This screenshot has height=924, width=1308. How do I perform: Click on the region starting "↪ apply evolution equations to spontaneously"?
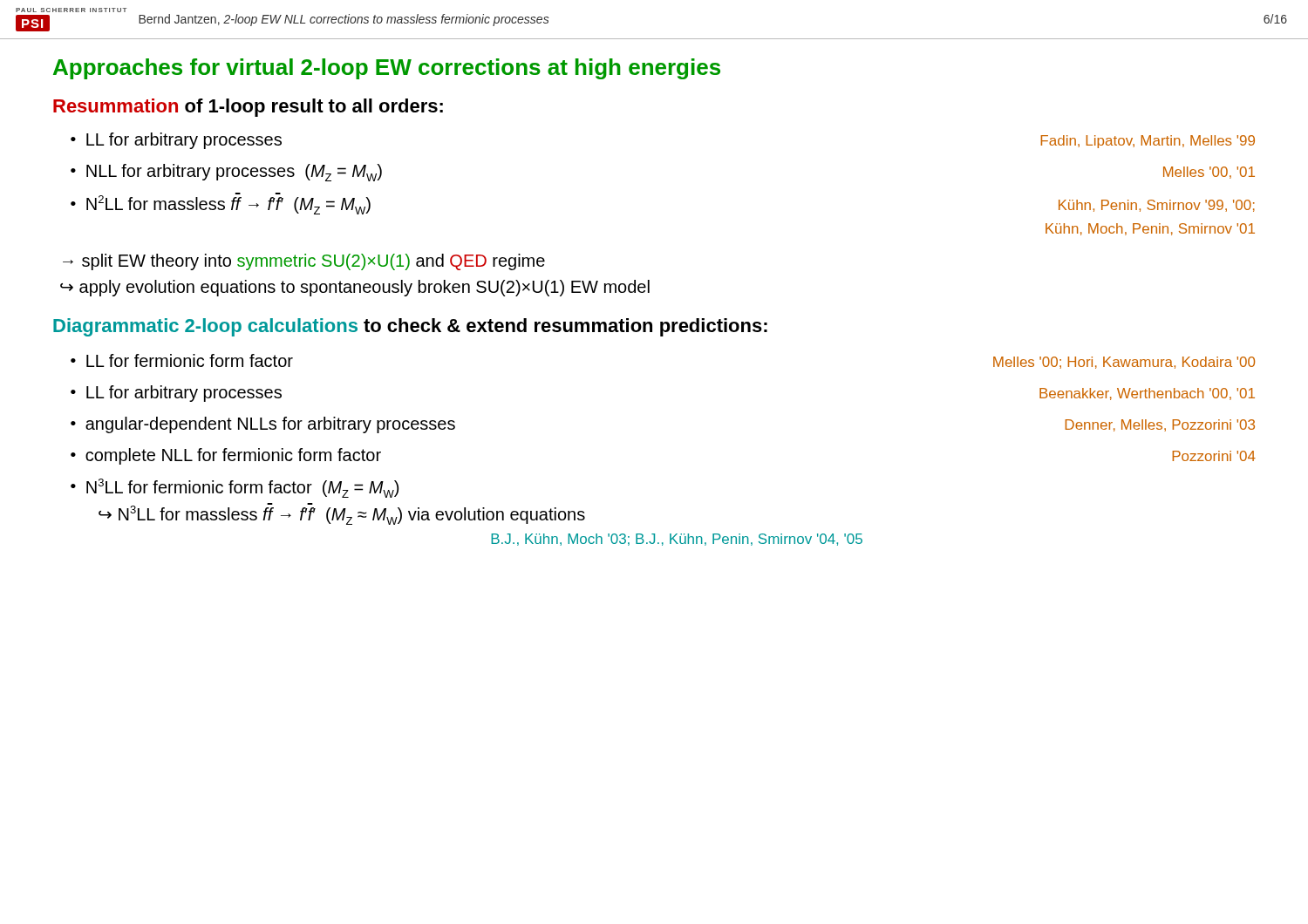coord(355,287)
